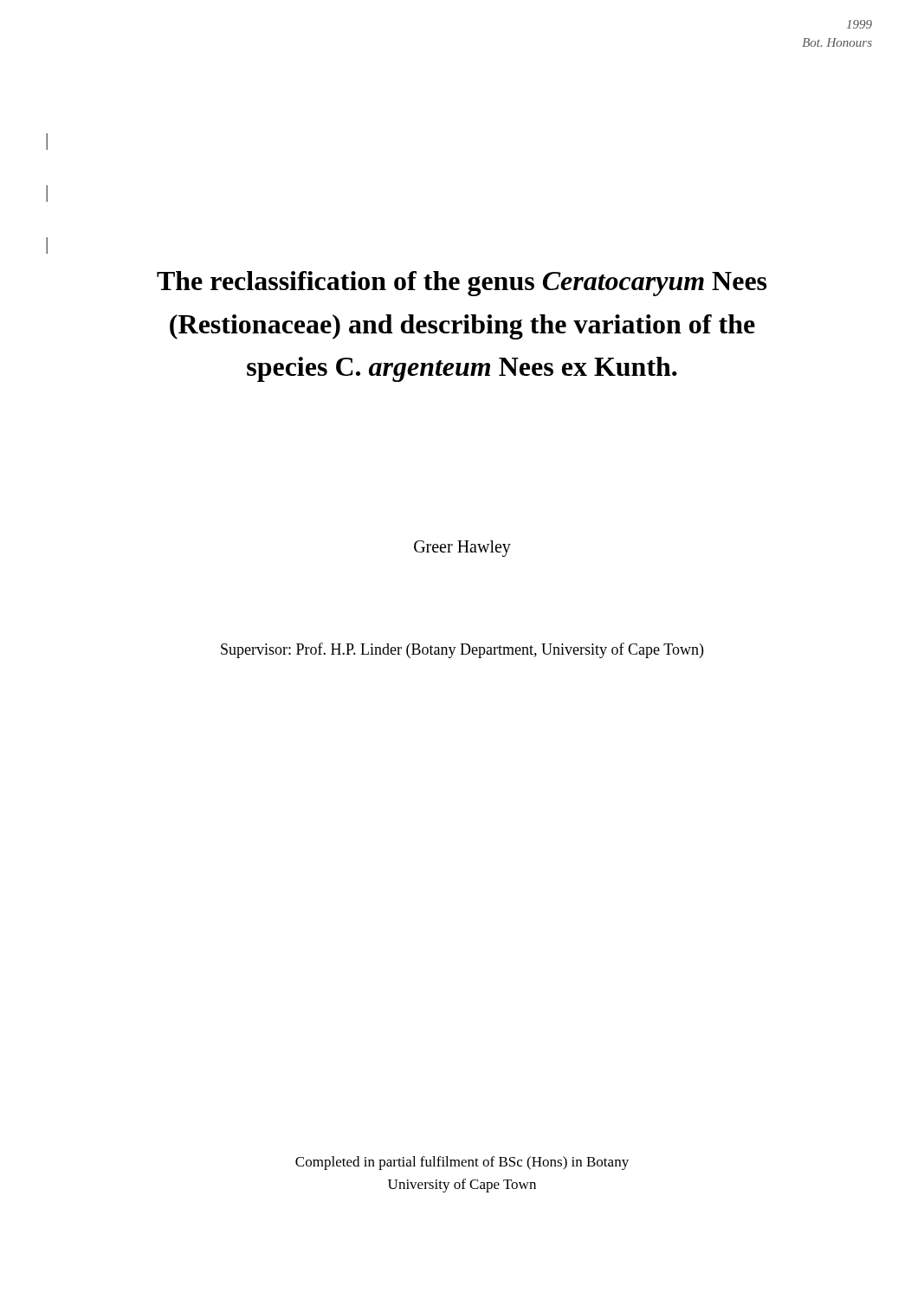Where does it say "Greer Hawley"?
Image resolution: width=924 pixels, height=1299 pixels.
tap(462, 546)
